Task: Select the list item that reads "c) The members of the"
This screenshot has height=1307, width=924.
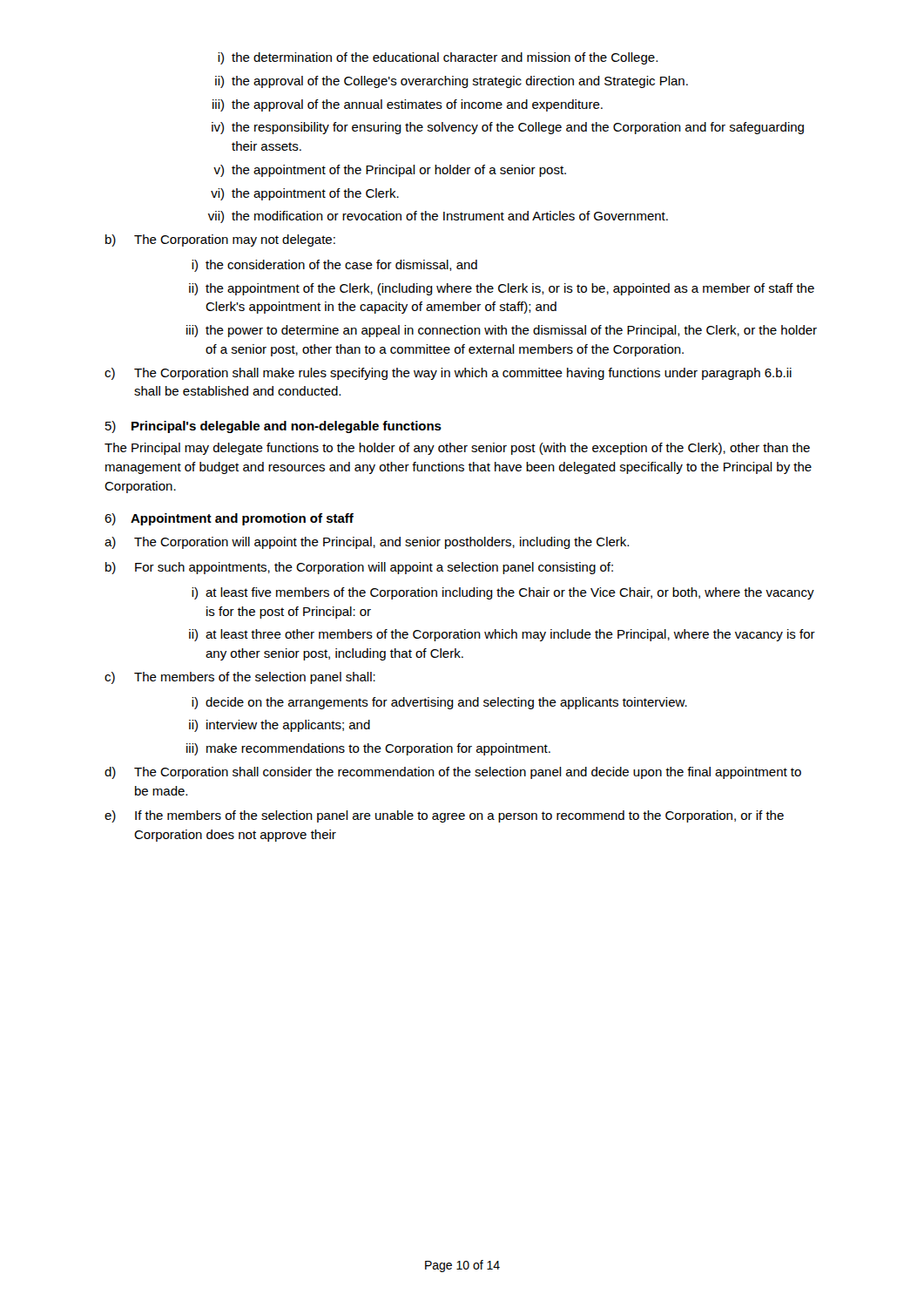Action: pyautogui.click(x=240, y=678)
